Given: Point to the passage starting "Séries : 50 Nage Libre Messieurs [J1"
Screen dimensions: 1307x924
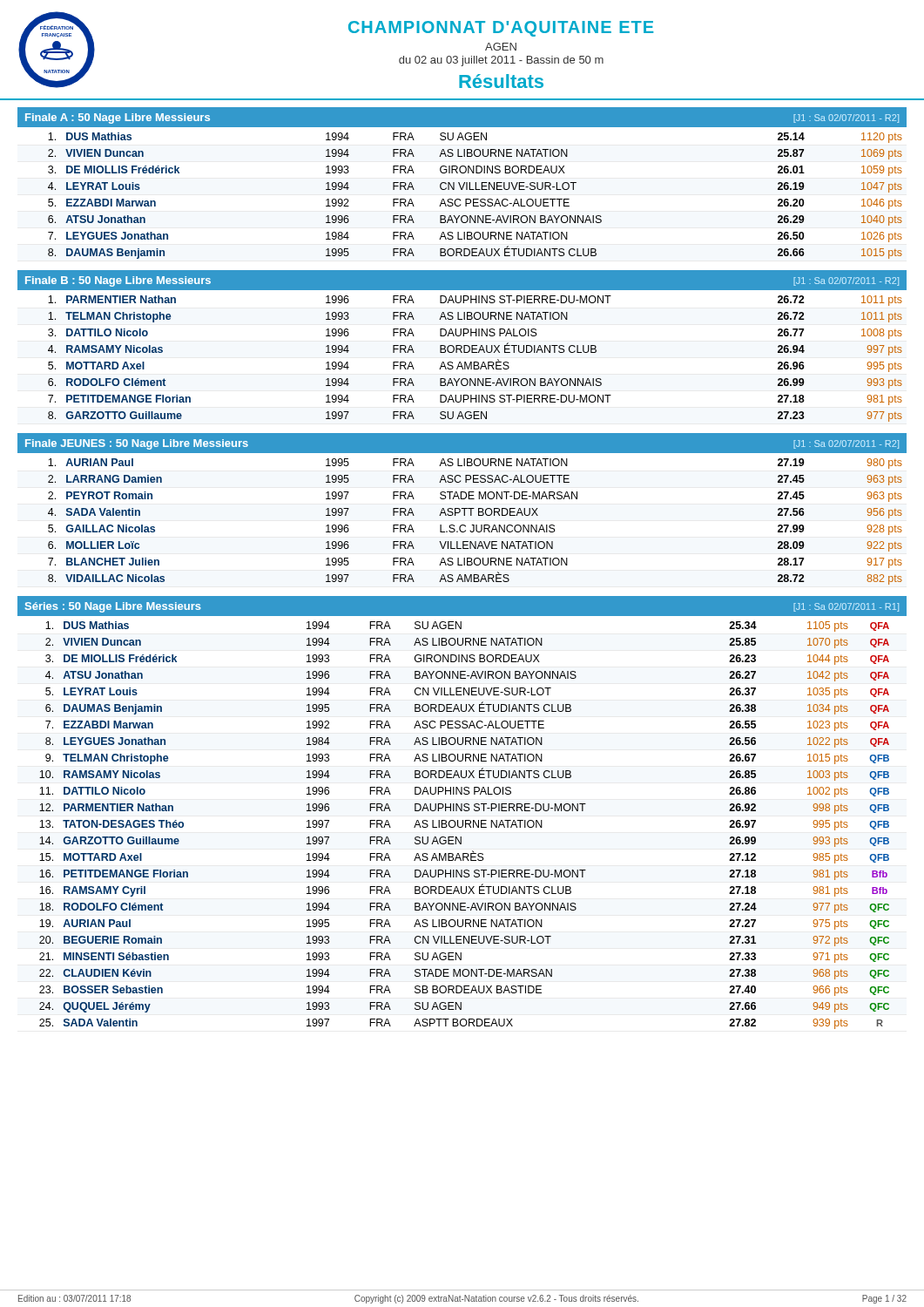Looking at the screenshot, I should click(x=462, y=606).
